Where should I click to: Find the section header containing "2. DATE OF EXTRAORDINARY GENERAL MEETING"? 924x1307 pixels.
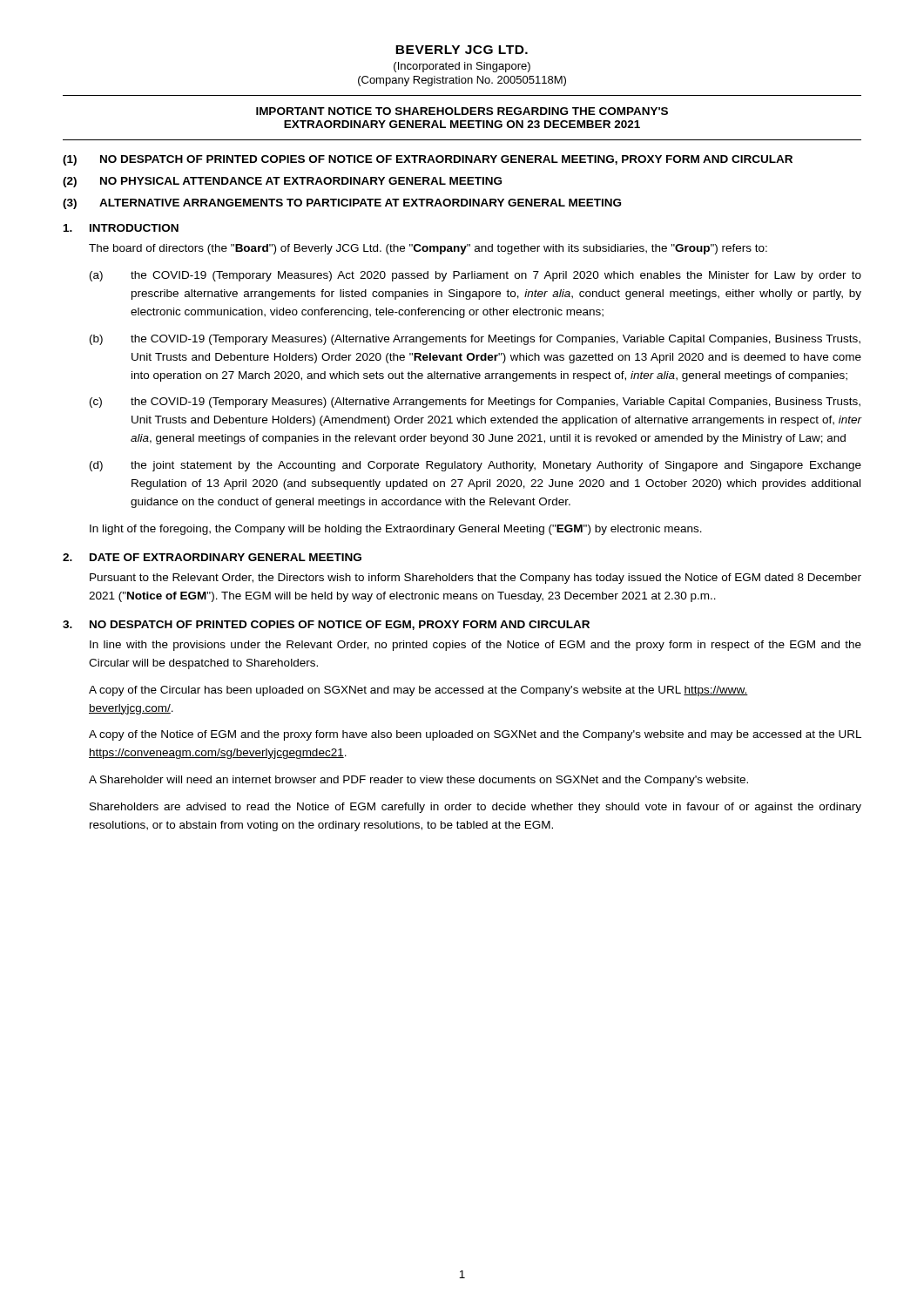(212, 557)
